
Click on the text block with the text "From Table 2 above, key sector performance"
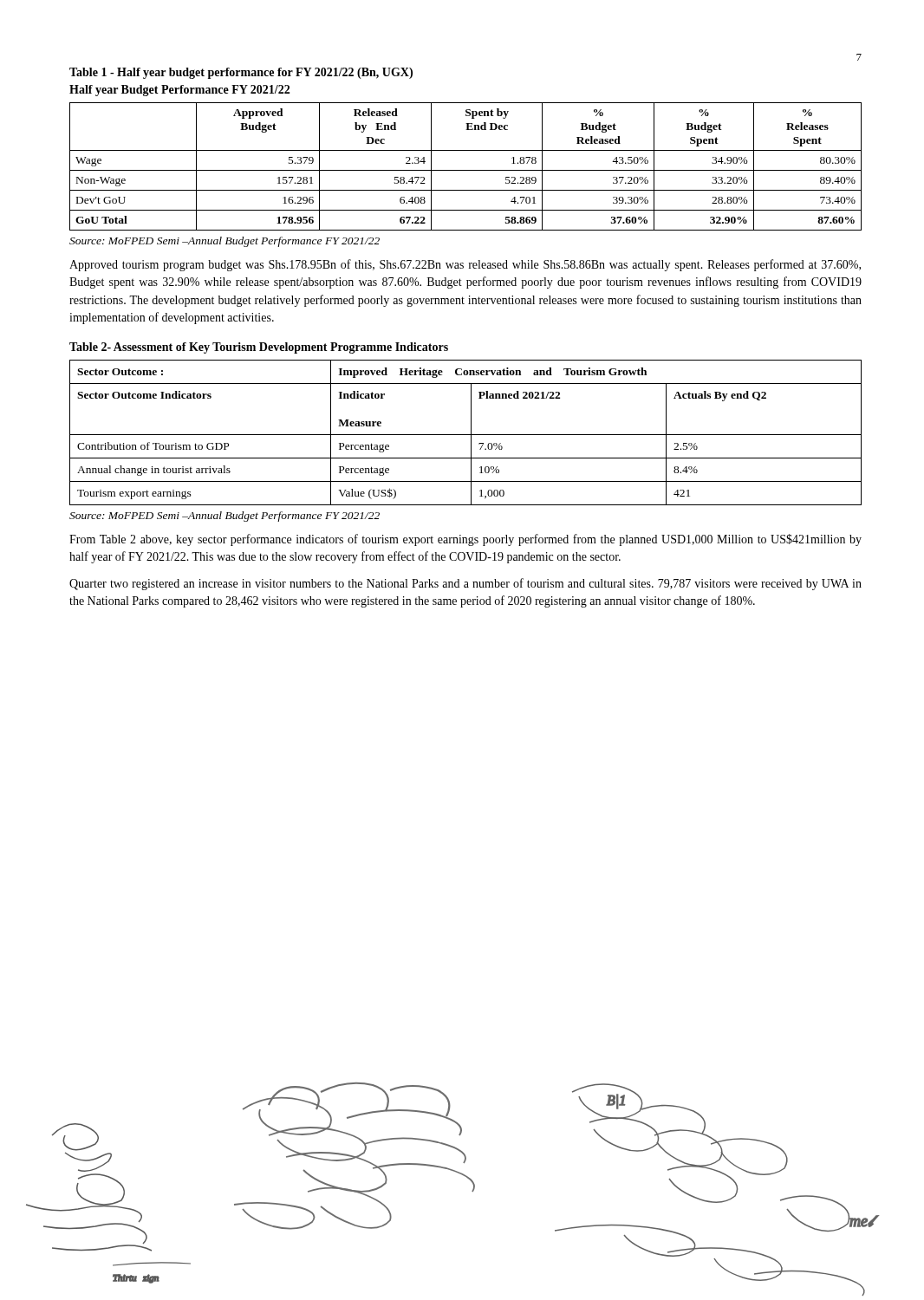[465, 548]
